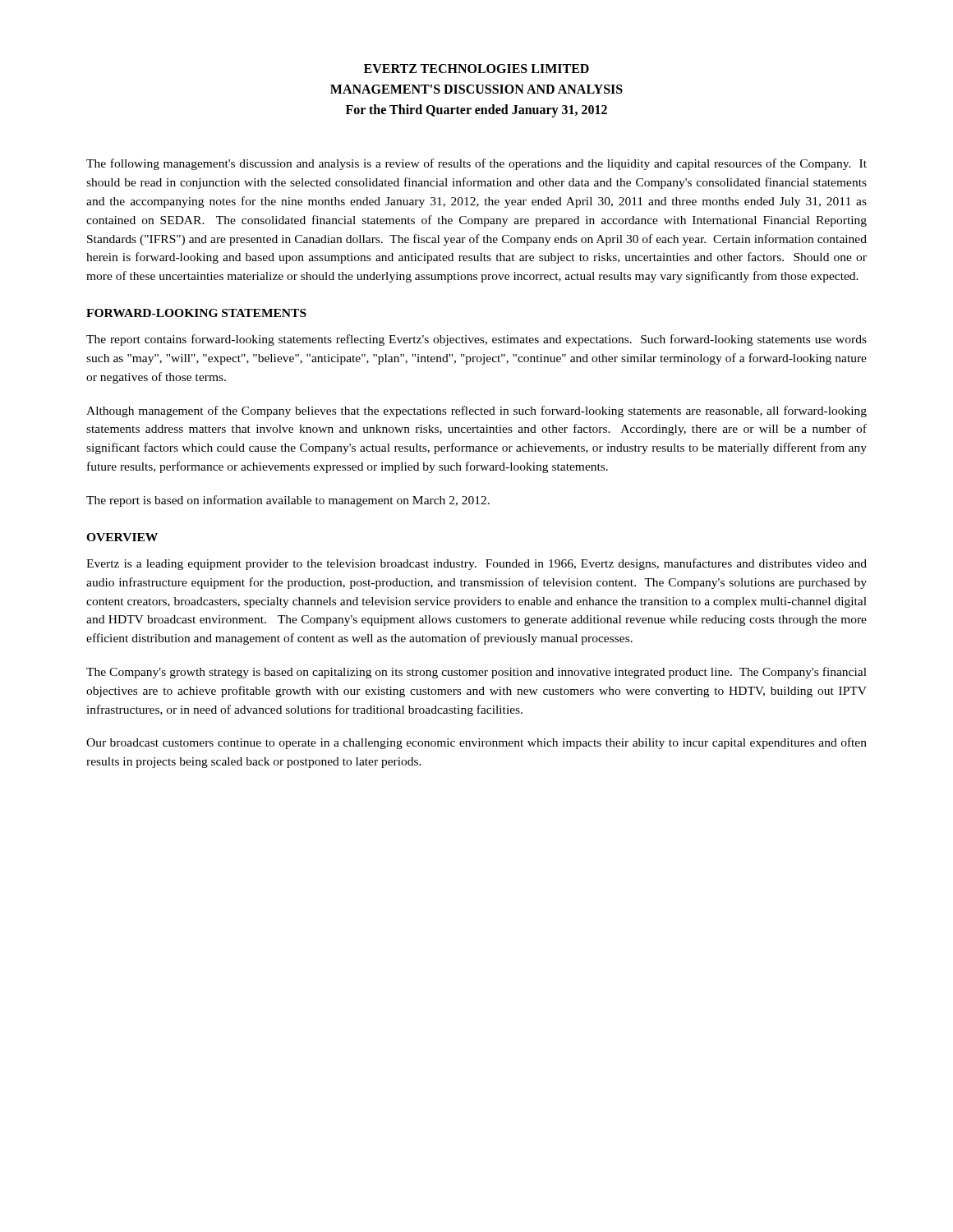Select the element starting "Evertz is a leading equipment"

(x=476, y=600)
